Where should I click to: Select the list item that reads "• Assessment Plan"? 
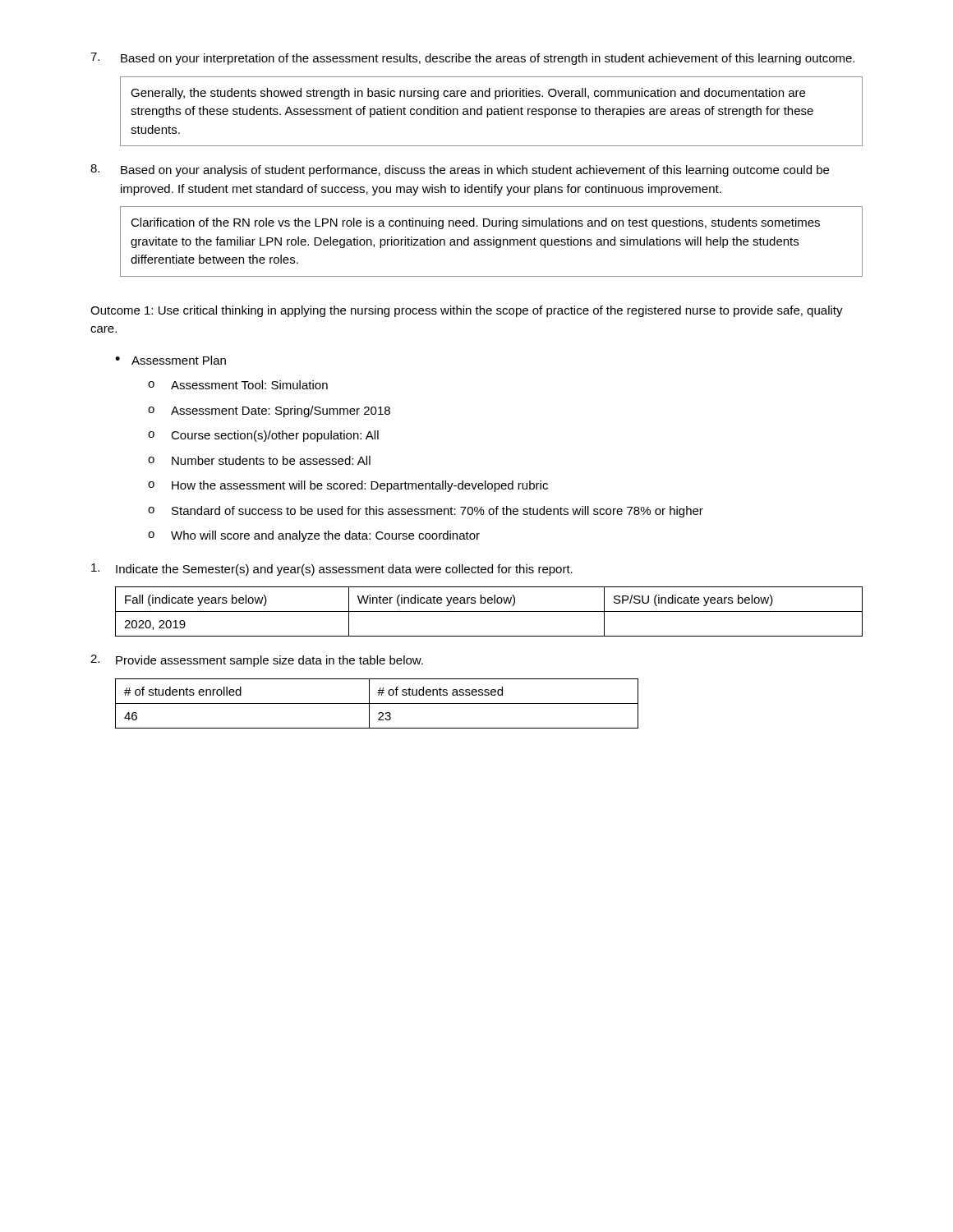click(x=171, y=360)
